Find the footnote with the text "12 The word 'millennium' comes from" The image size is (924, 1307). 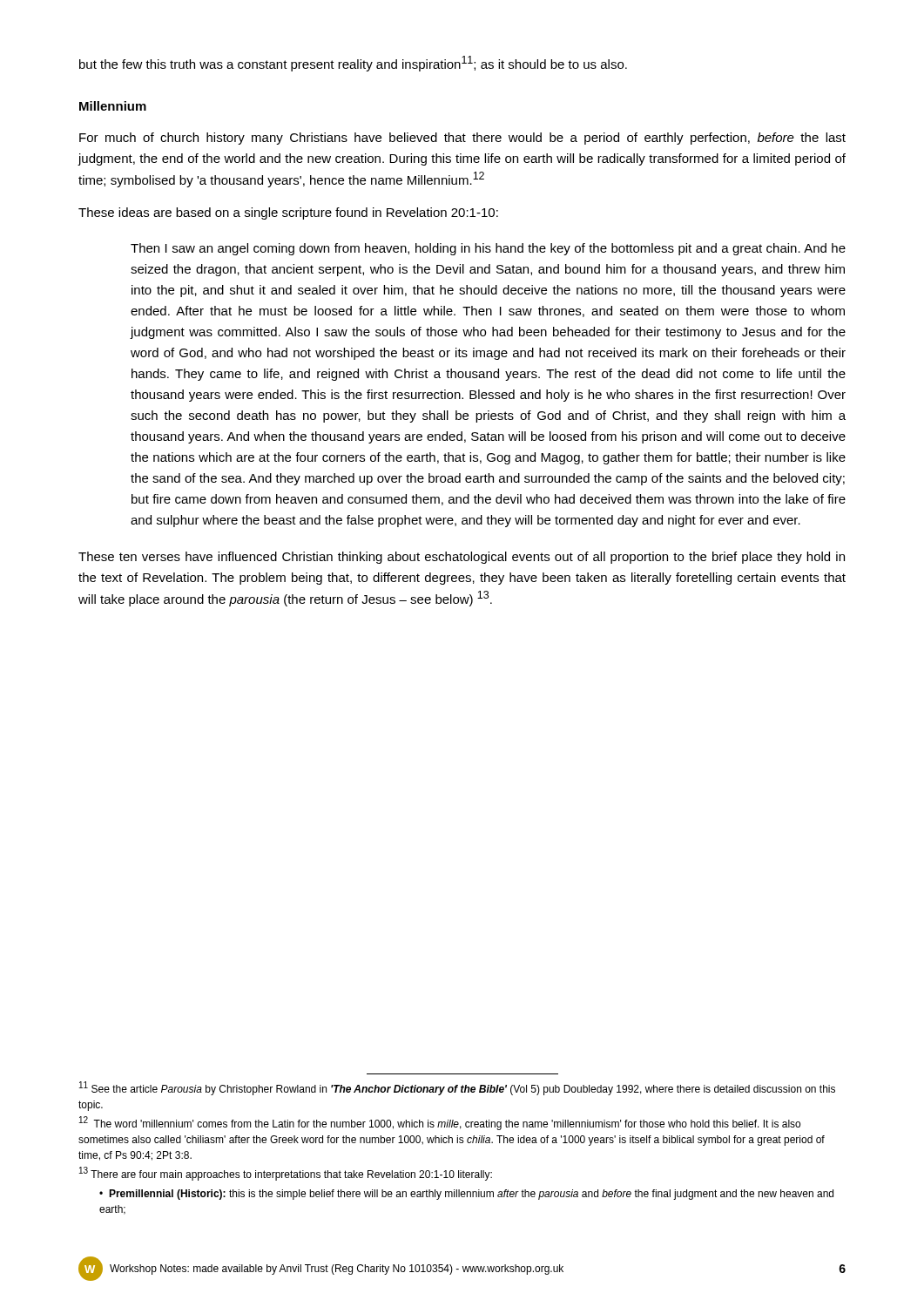click(451, 1139)
